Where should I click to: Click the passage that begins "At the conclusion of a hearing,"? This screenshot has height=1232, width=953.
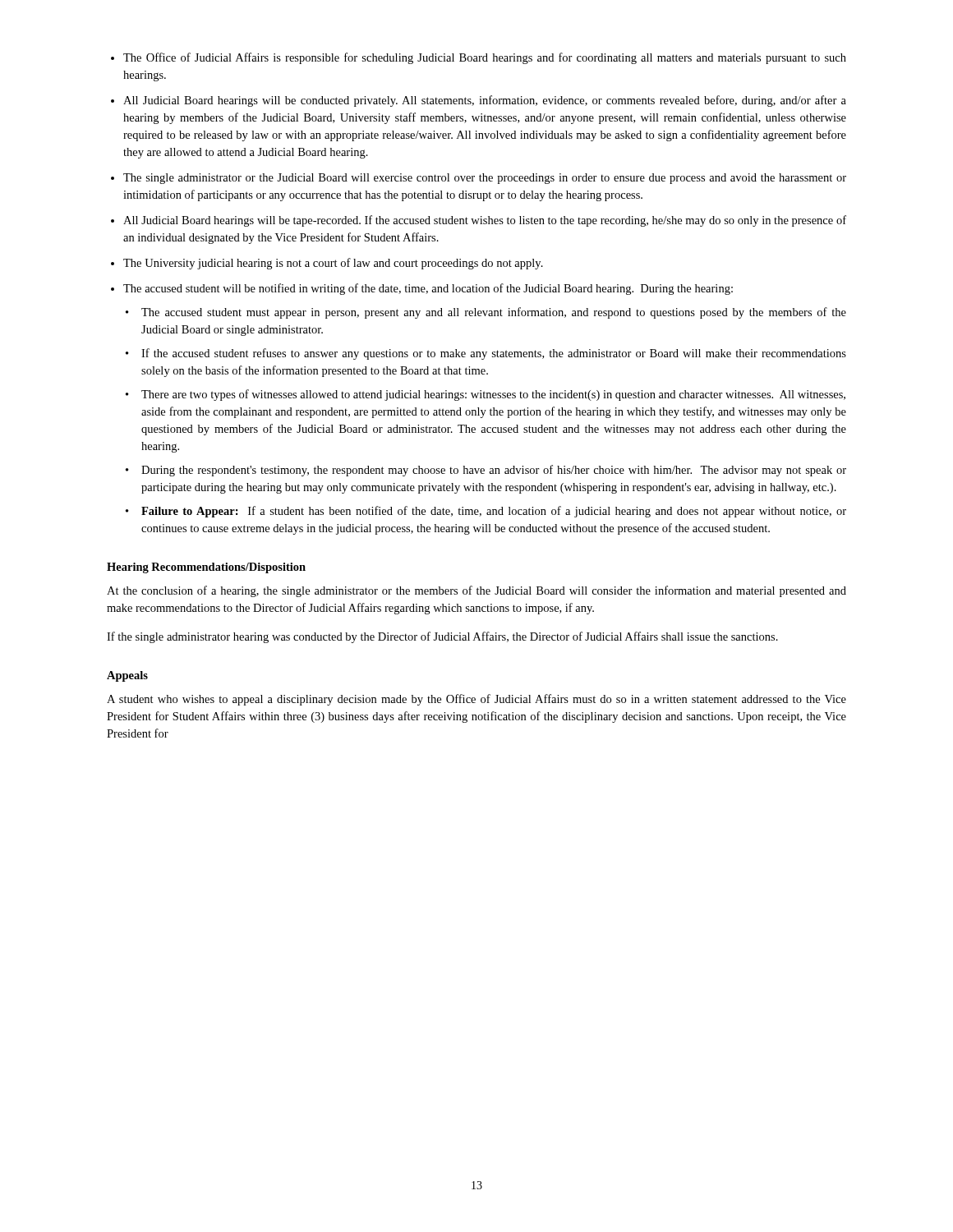click(x=476, y=599)
